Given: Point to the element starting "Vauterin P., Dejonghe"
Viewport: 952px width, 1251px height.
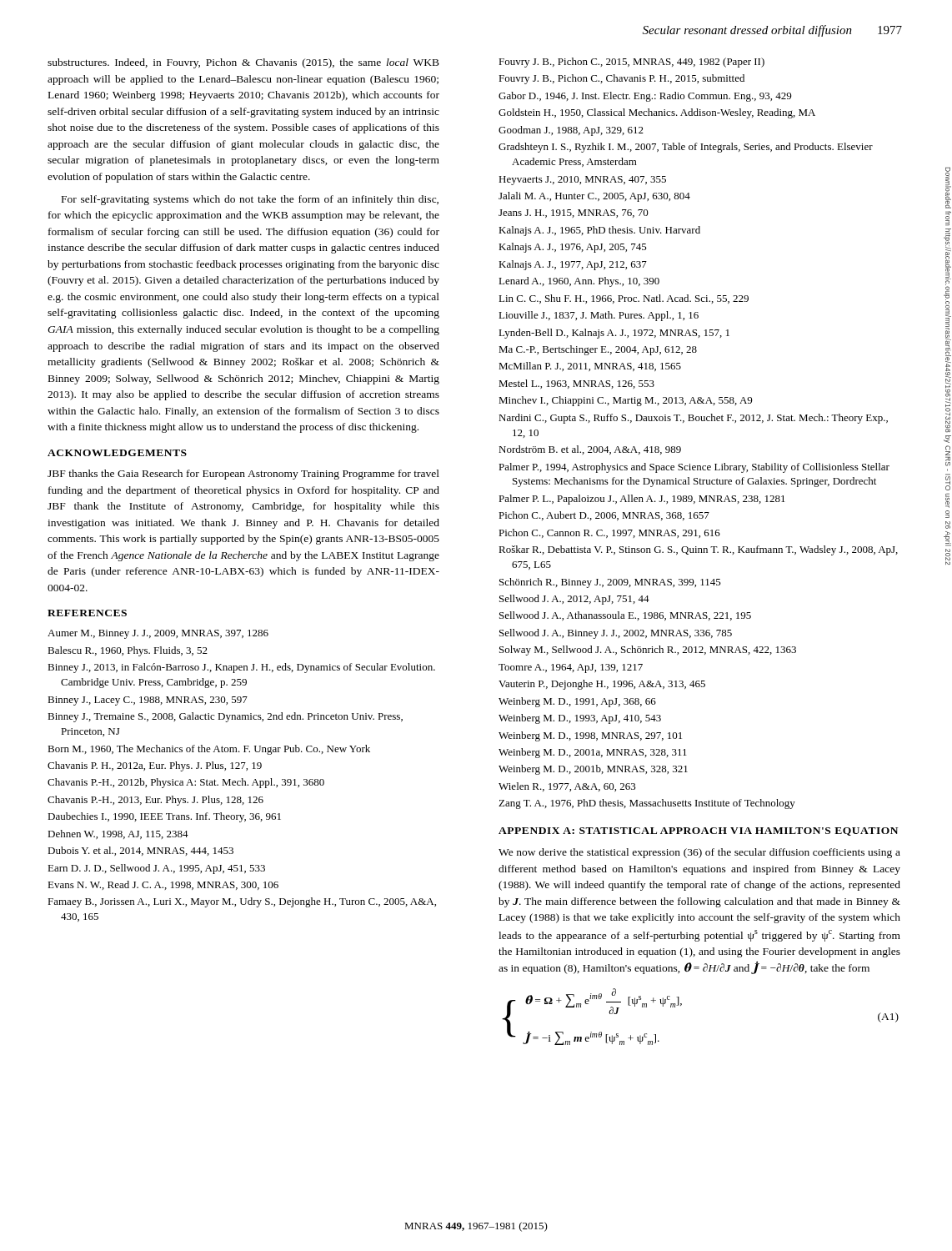Looking at the screenshot, I should 602,684.
